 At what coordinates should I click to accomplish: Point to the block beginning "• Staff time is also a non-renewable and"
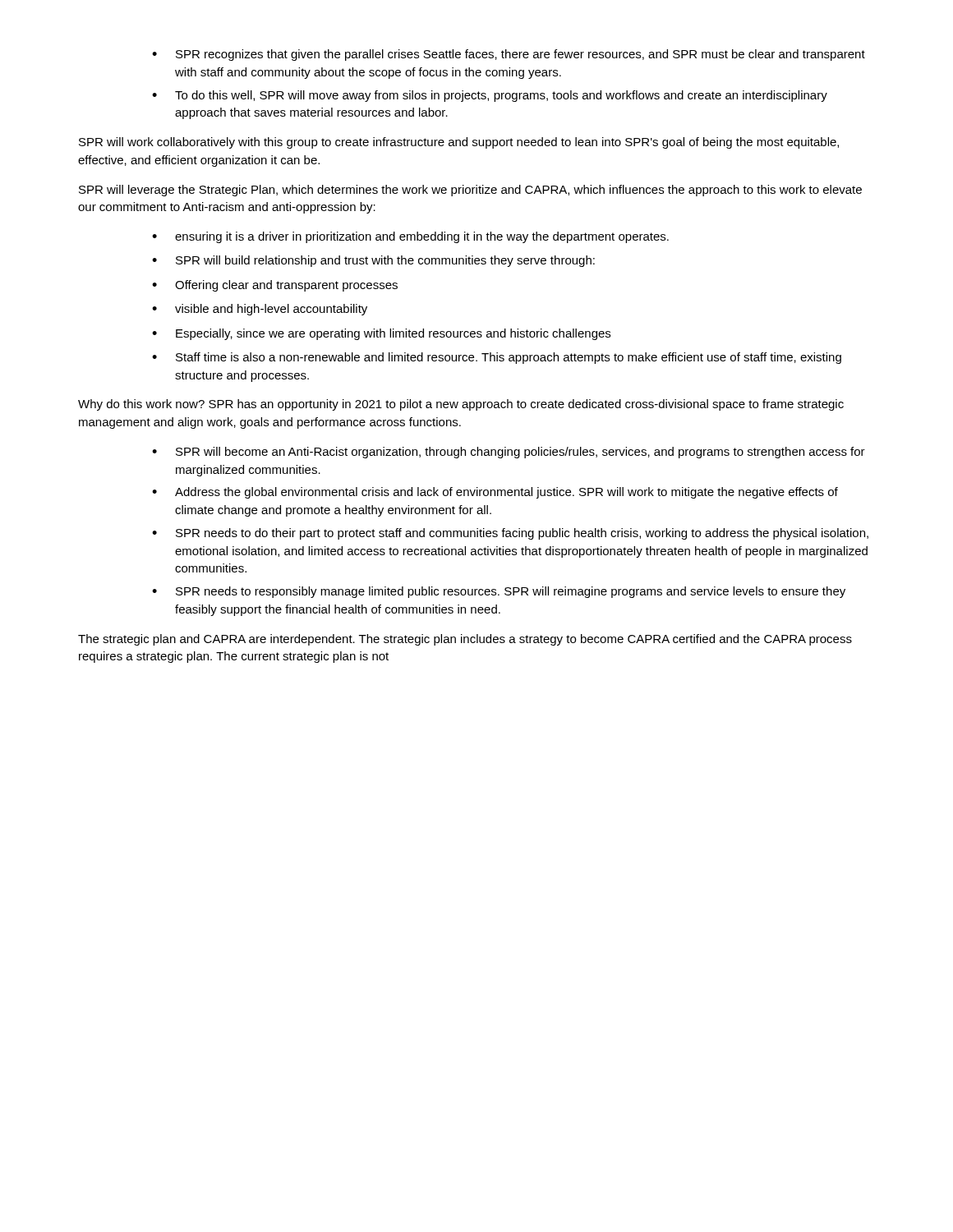[513, 366]
